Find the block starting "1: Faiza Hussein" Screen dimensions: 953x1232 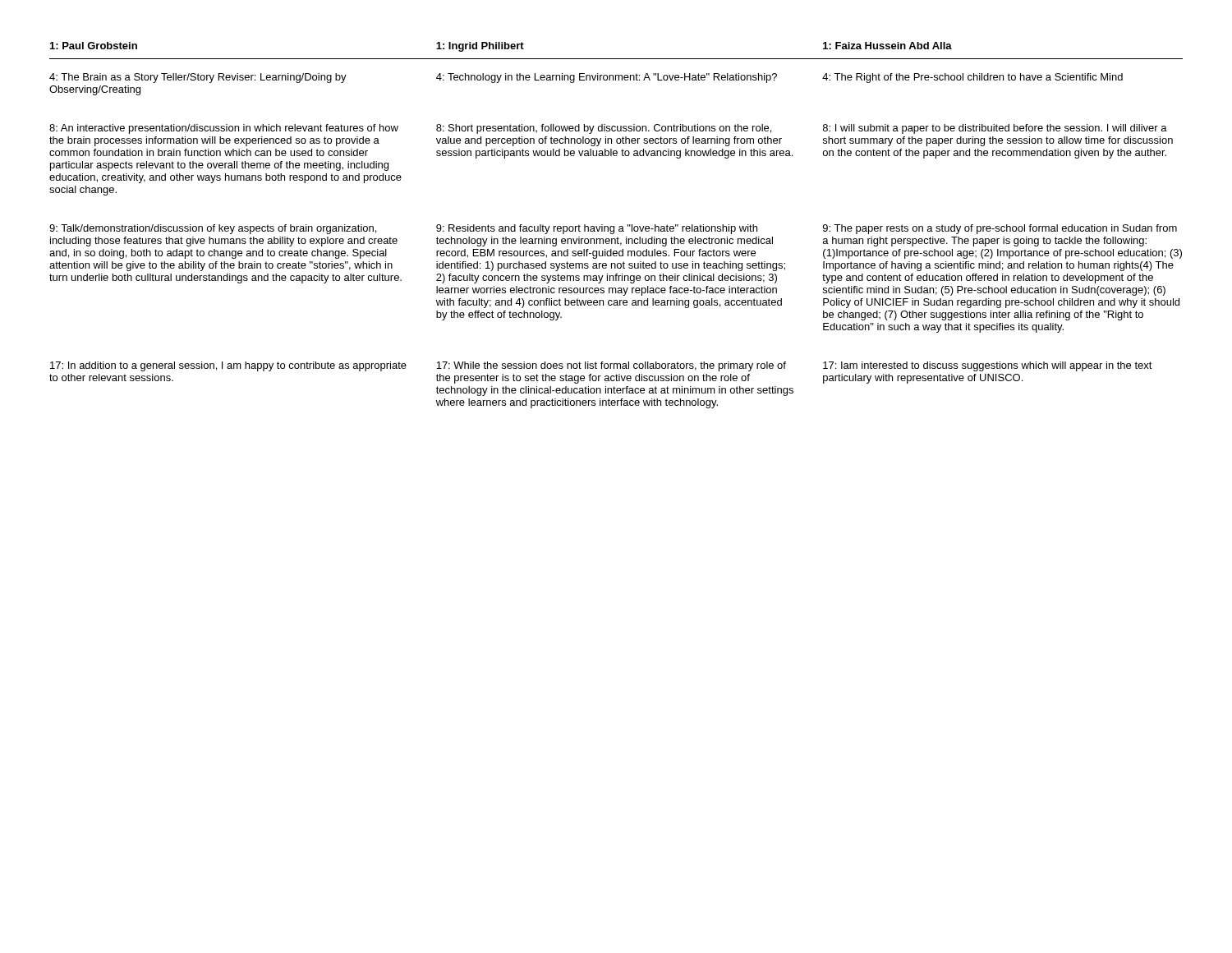click(x=887, y=46)
